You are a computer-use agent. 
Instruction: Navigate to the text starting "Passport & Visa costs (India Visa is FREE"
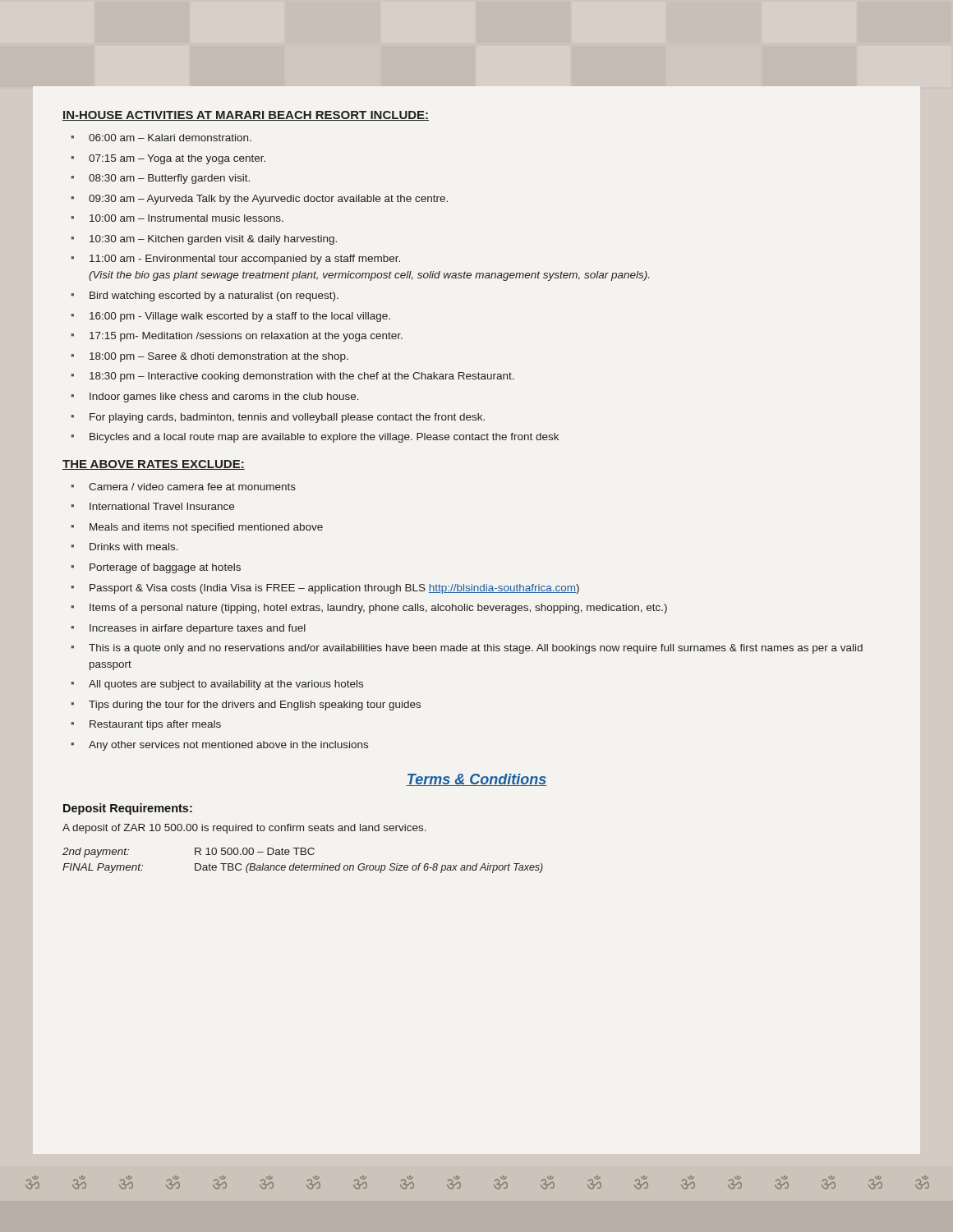coord(334,587)
